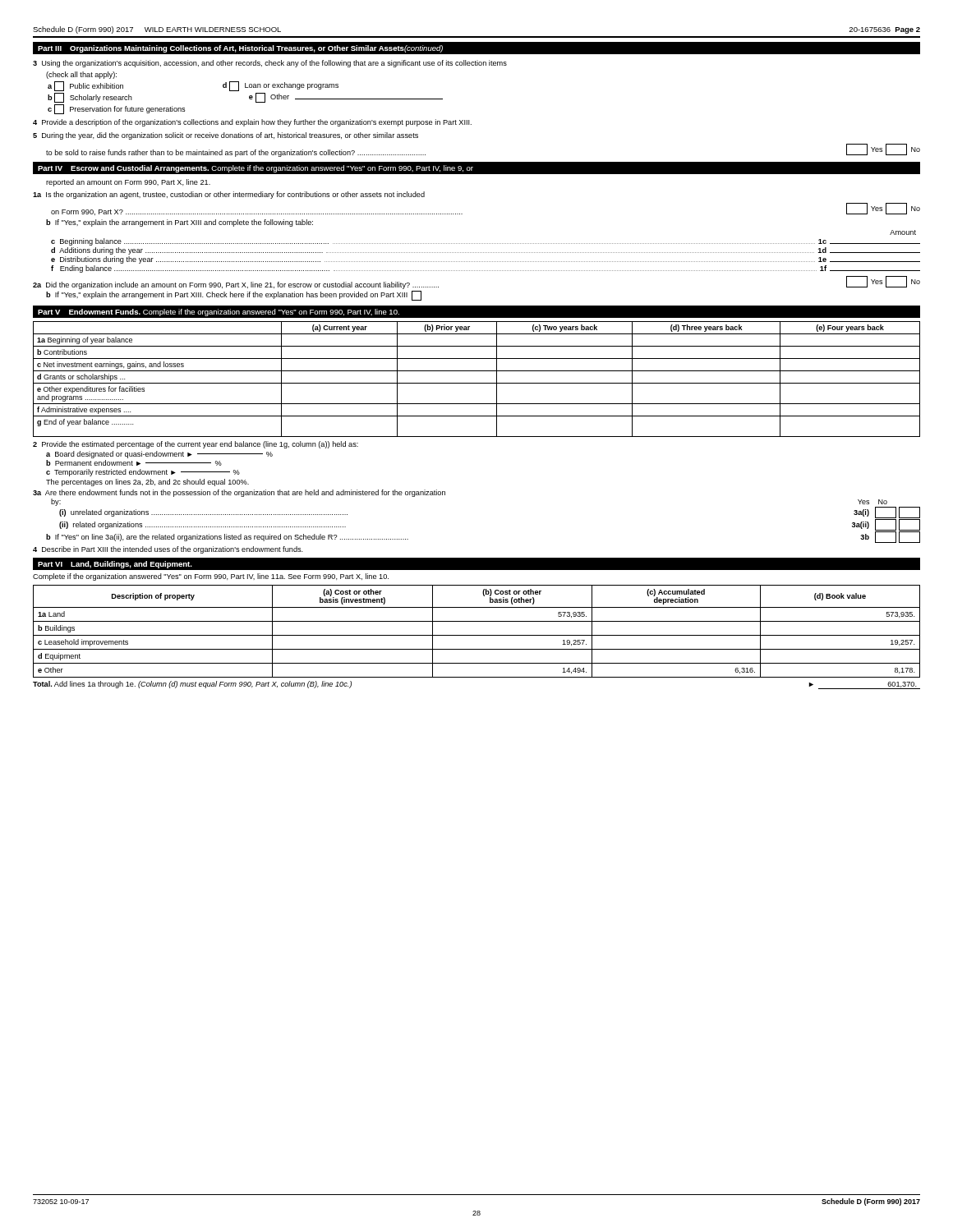Locate the table with the text "(d) Book value"
The height and width of the screenshot is (1232, 953).
click(x=476, y=631)
